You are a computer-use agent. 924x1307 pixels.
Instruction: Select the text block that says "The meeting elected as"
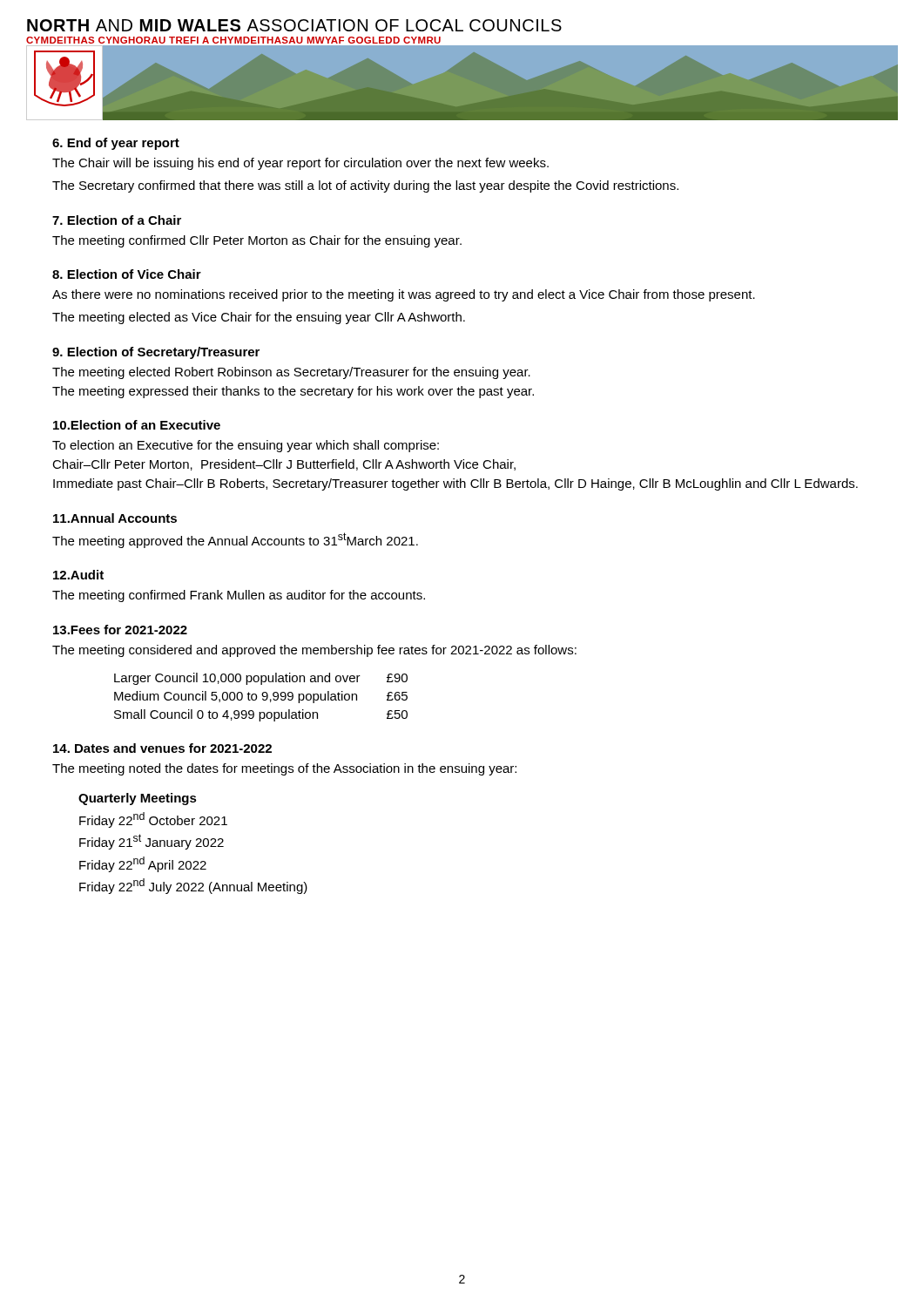259,317
